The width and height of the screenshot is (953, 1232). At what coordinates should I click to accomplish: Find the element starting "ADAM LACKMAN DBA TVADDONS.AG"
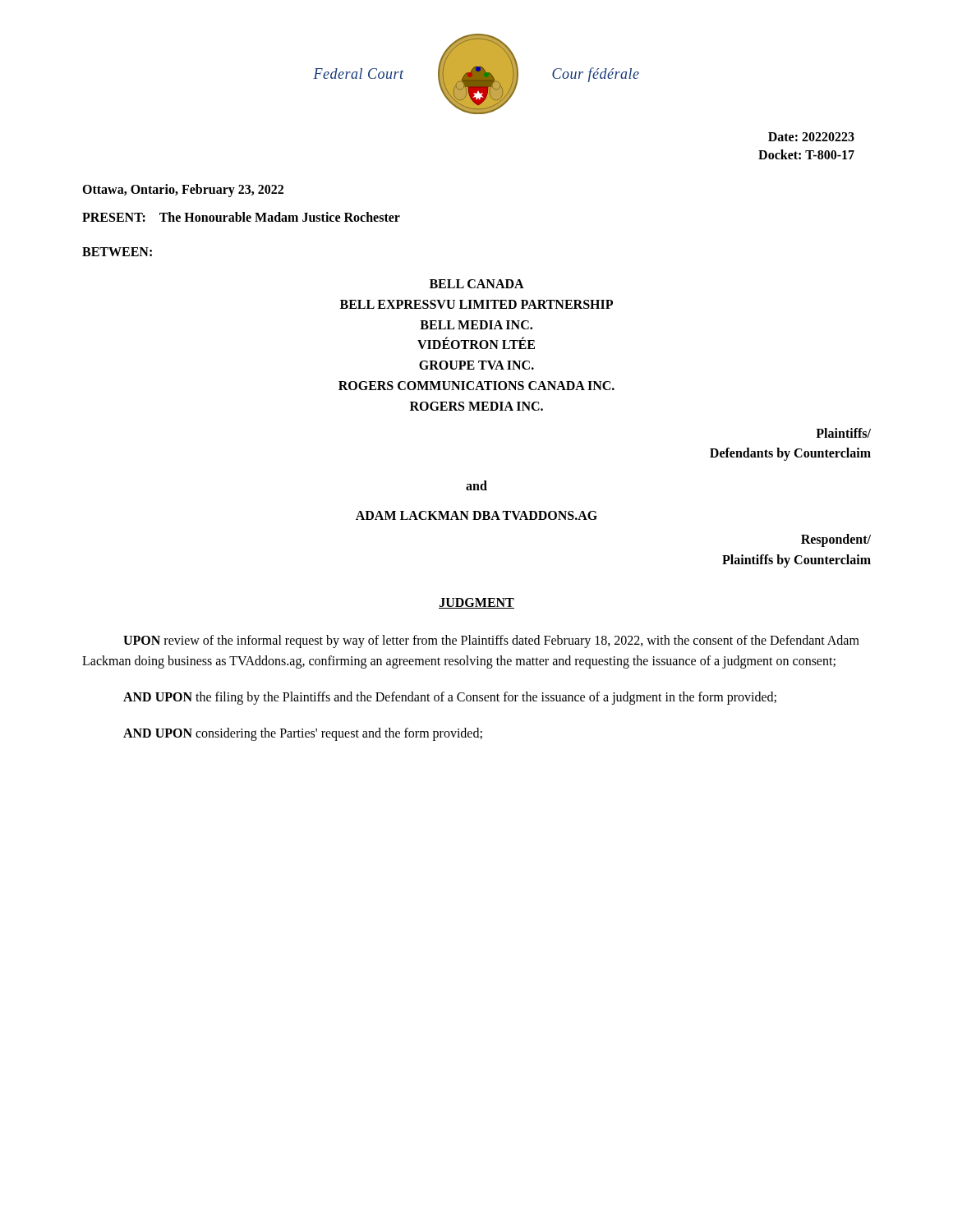[476, 516]
